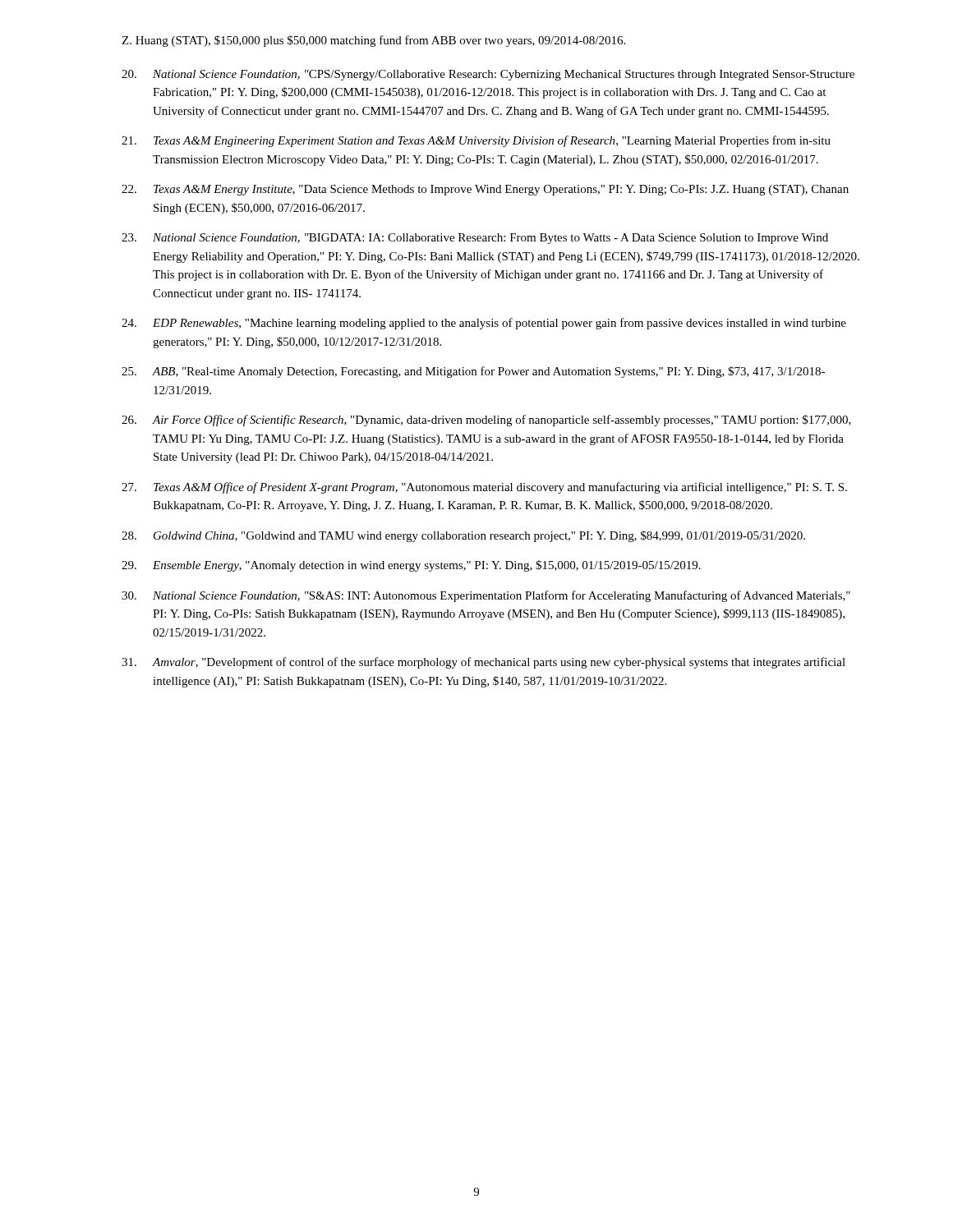Find the block on this page that starts "31. Amvalor, "Development of control of the surface"
Image resolution: width=953 pixels, height=1232 pixels.
pos(492,671)
